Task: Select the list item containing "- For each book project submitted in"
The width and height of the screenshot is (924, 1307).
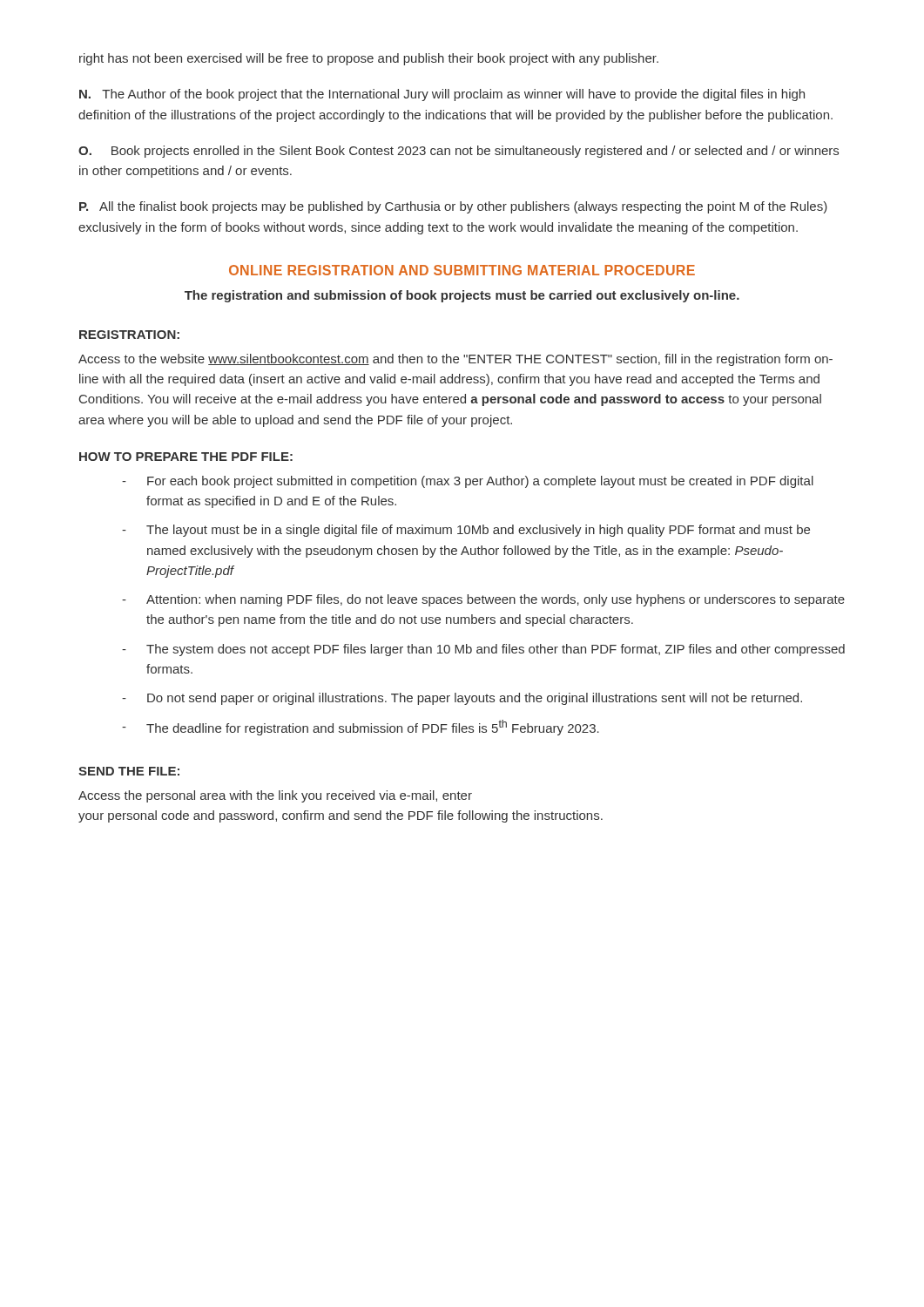Action: coord(479,491)
